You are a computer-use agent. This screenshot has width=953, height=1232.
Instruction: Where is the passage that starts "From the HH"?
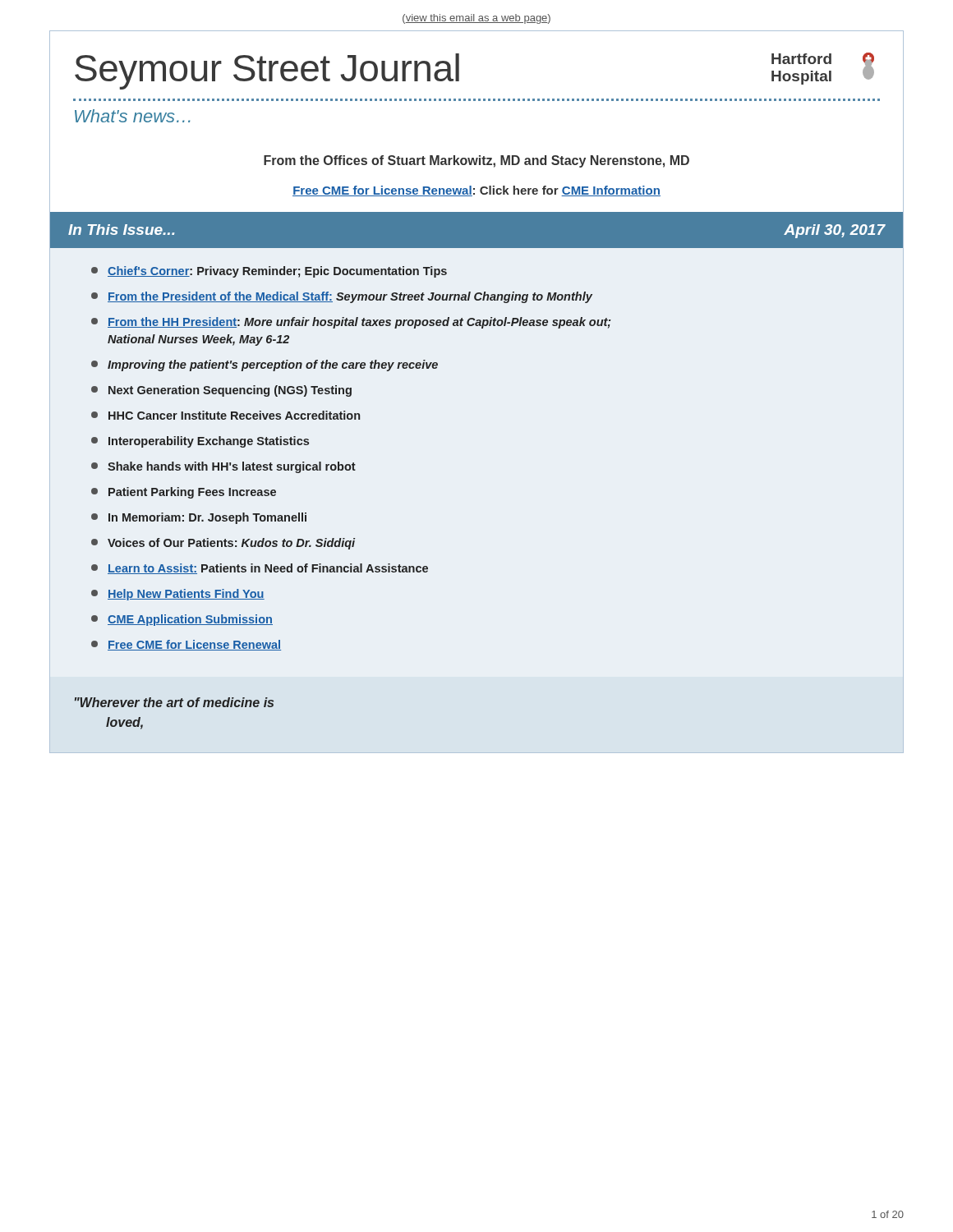476,331
